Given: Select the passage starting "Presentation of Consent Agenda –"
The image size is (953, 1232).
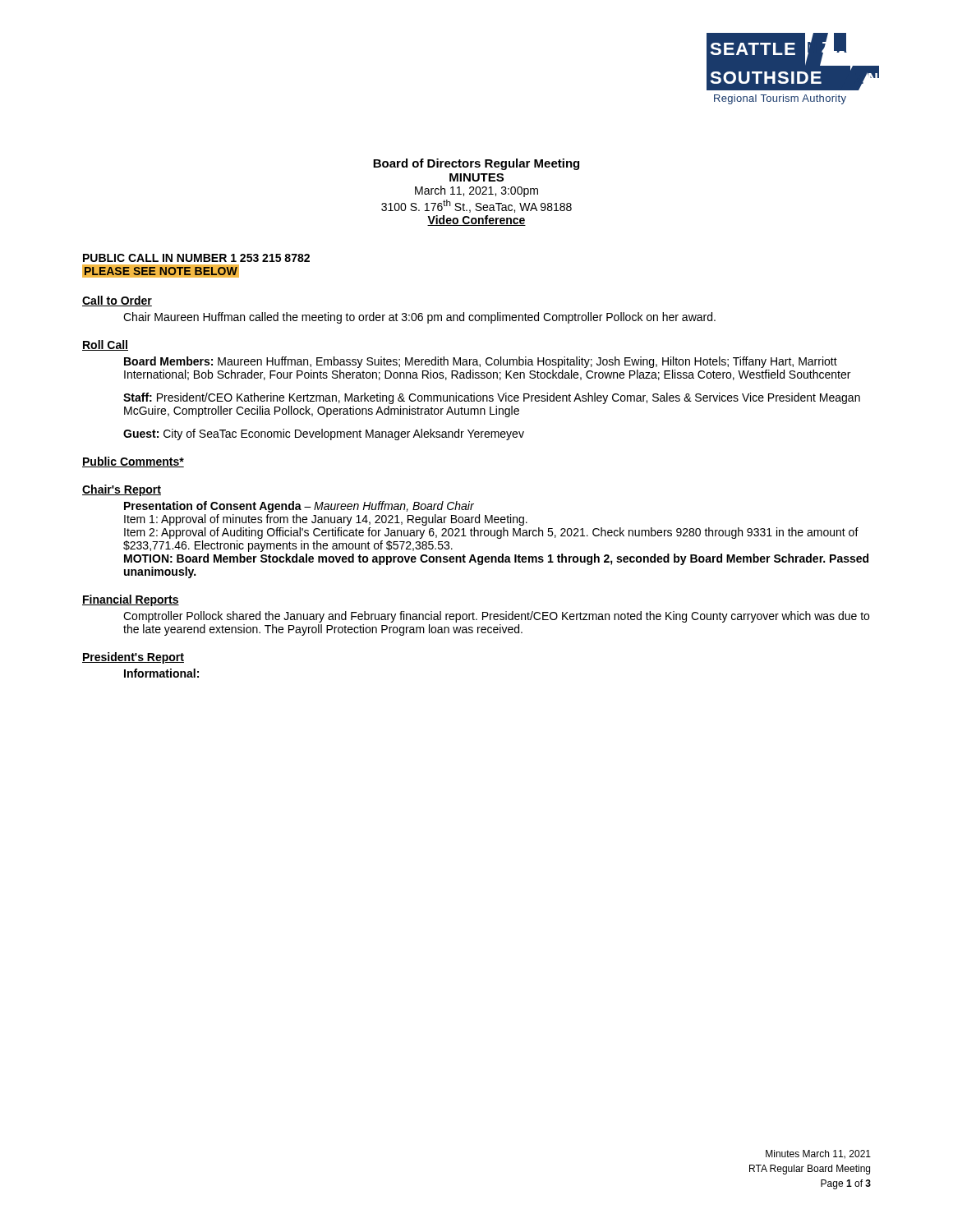Looking at the screenshot, I should 496,539.
